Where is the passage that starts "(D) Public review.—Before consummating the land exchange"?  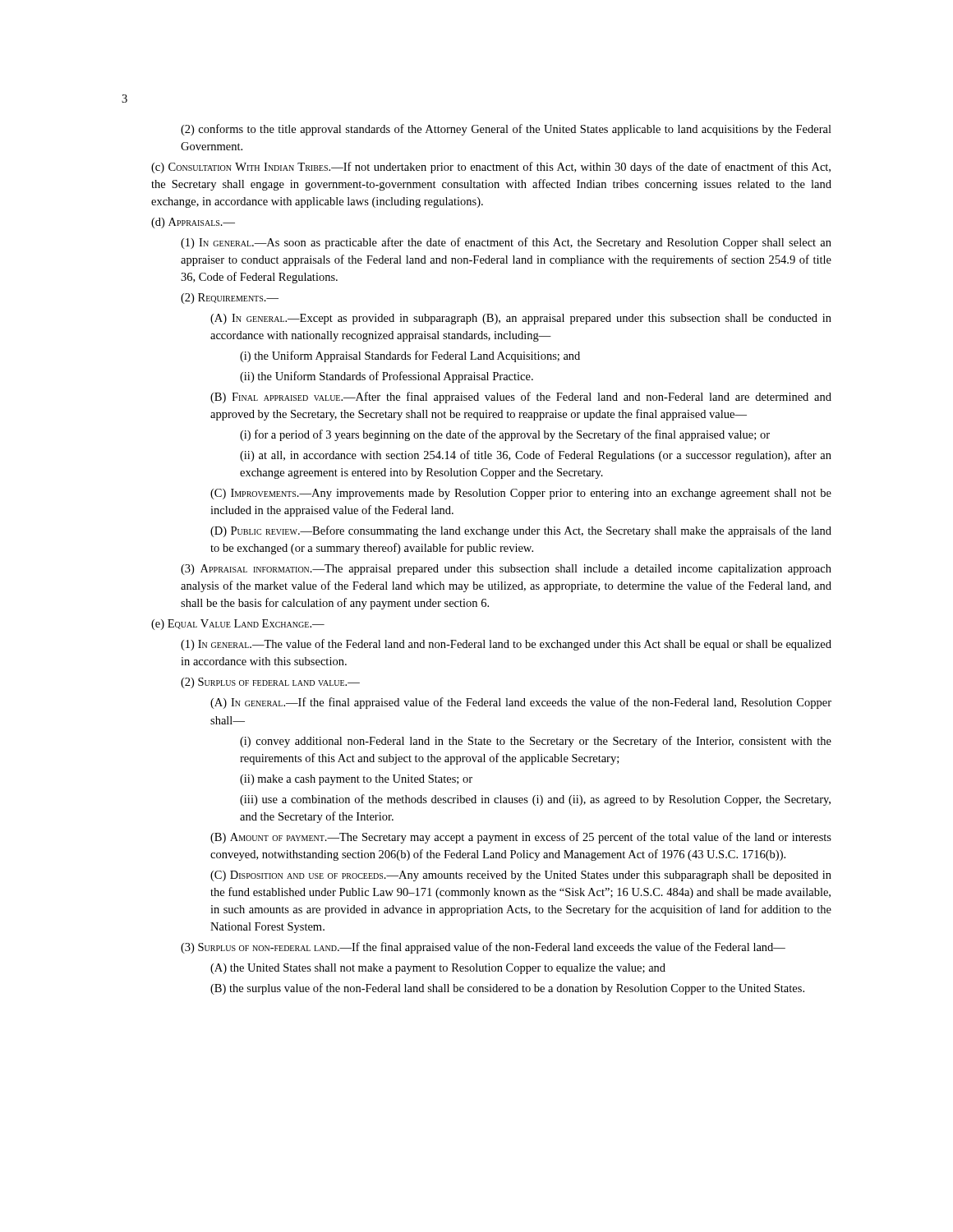(521, 540)
